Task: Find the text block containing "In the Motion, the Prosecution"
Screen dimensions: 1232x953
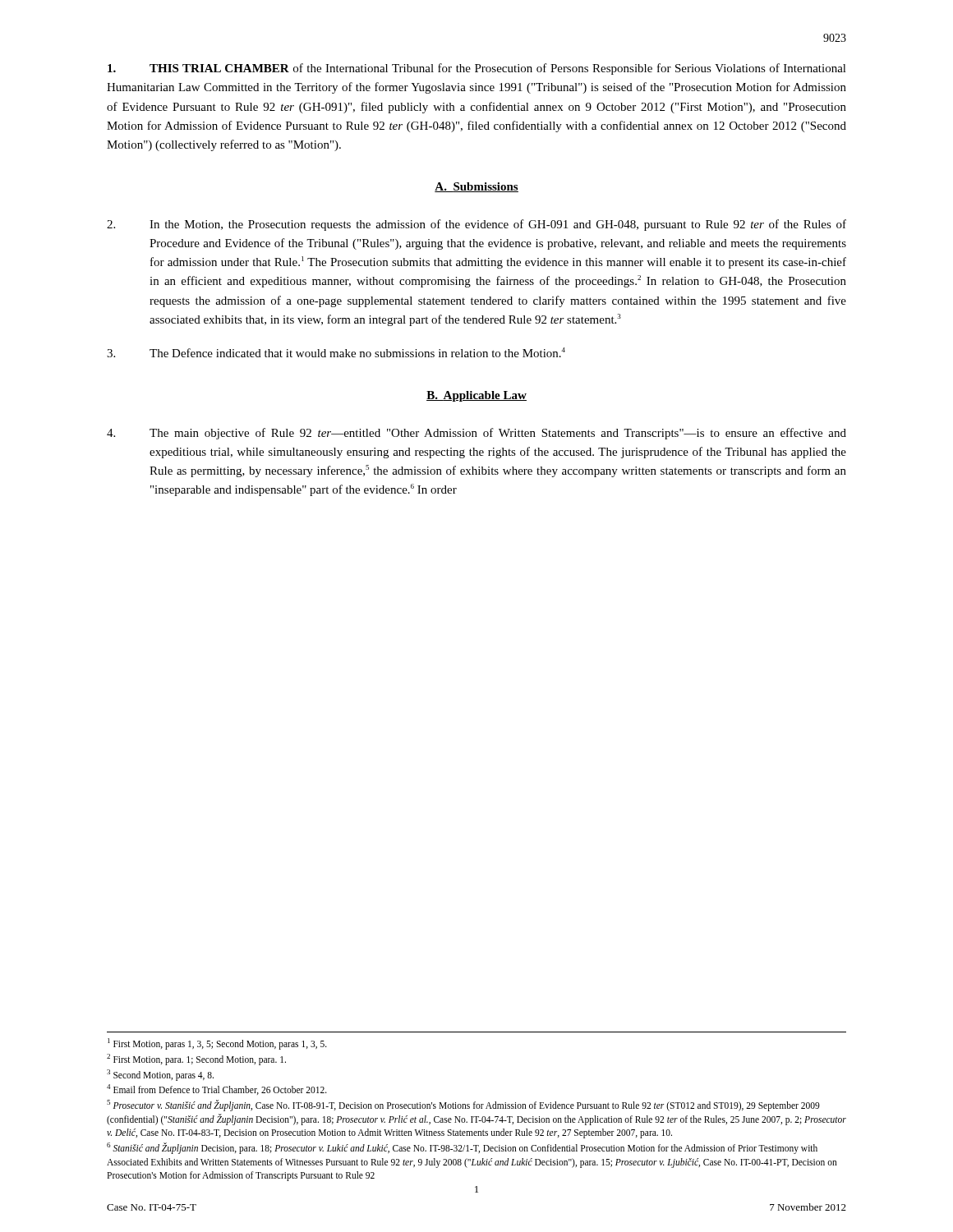Action: (476, 272)
